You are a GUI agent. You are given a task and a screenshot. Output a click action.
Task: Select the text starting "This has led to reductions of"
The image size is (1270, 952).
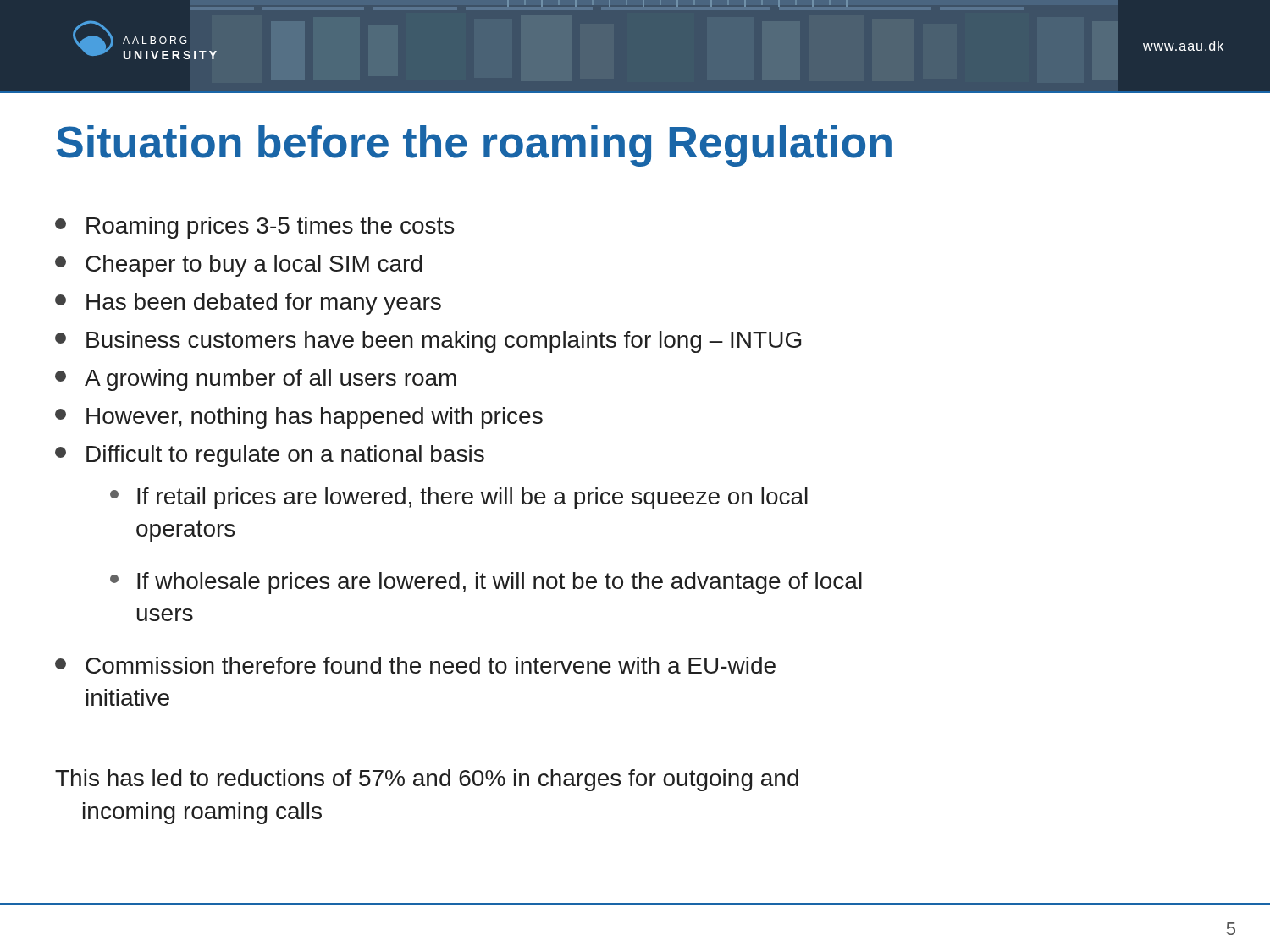[x=427, y=795]
